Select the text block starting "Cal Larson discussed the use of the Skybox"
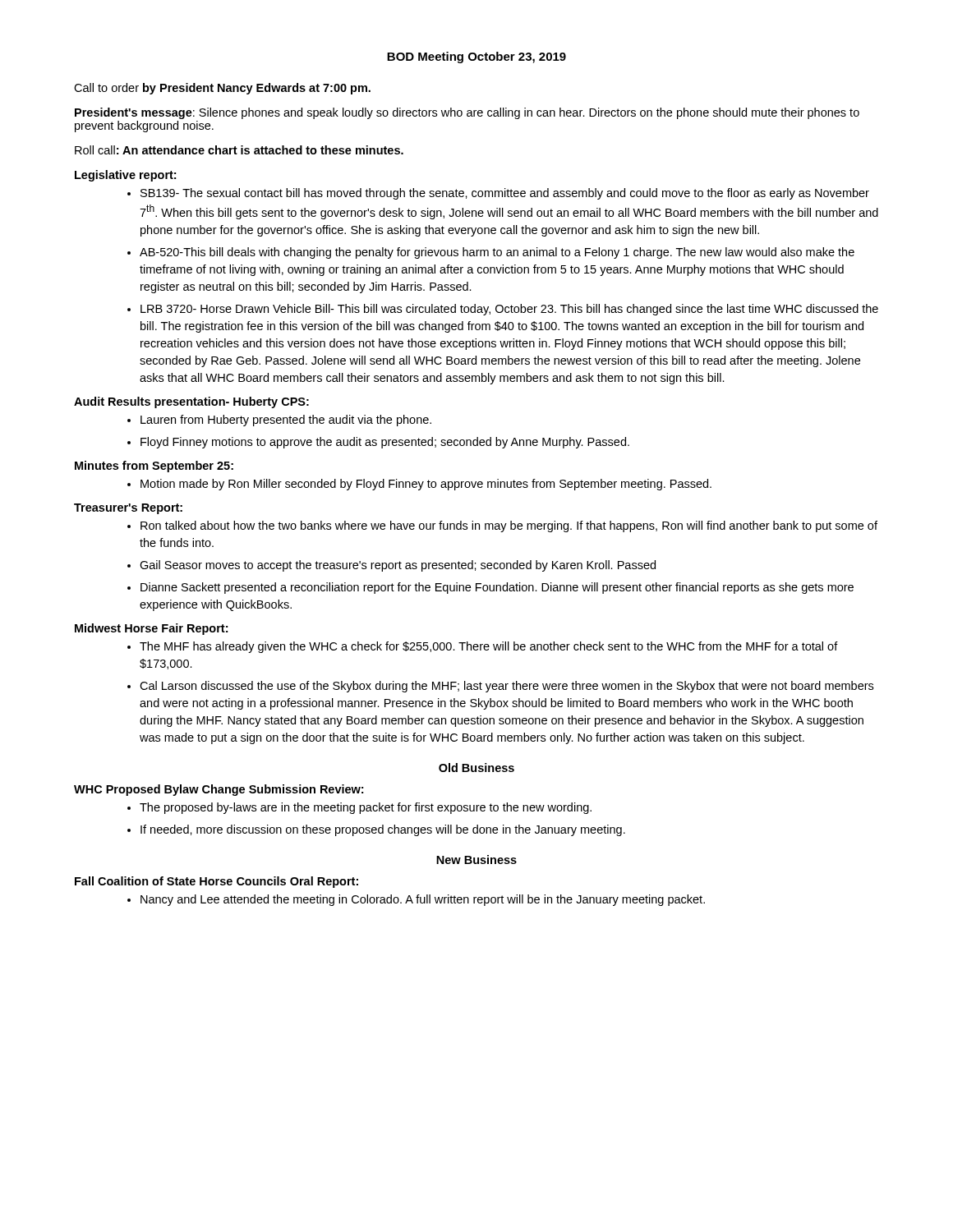 coord(507,712)
